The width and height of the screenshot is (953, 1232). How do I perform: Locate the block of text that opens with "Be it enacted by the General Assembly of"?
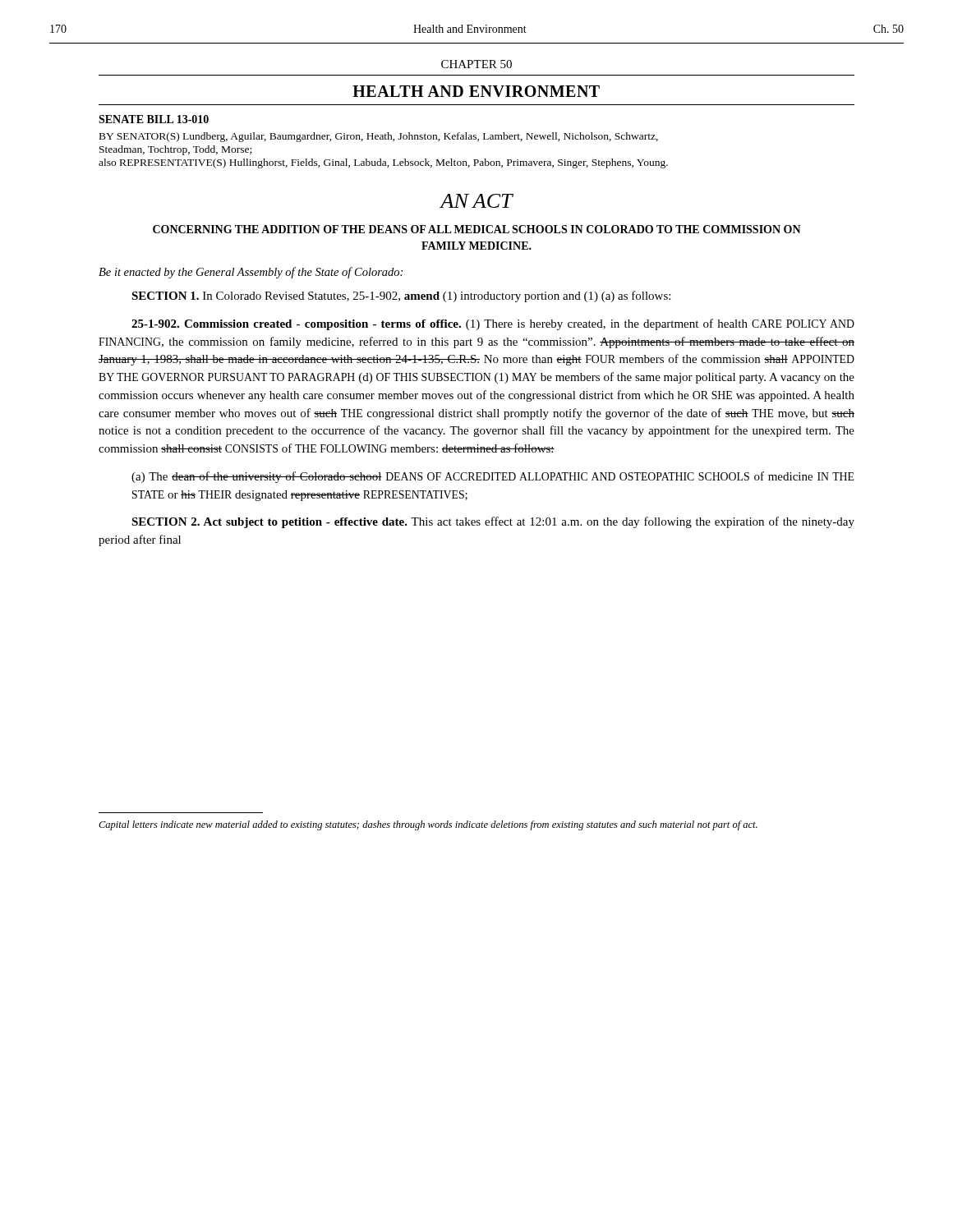251,272
